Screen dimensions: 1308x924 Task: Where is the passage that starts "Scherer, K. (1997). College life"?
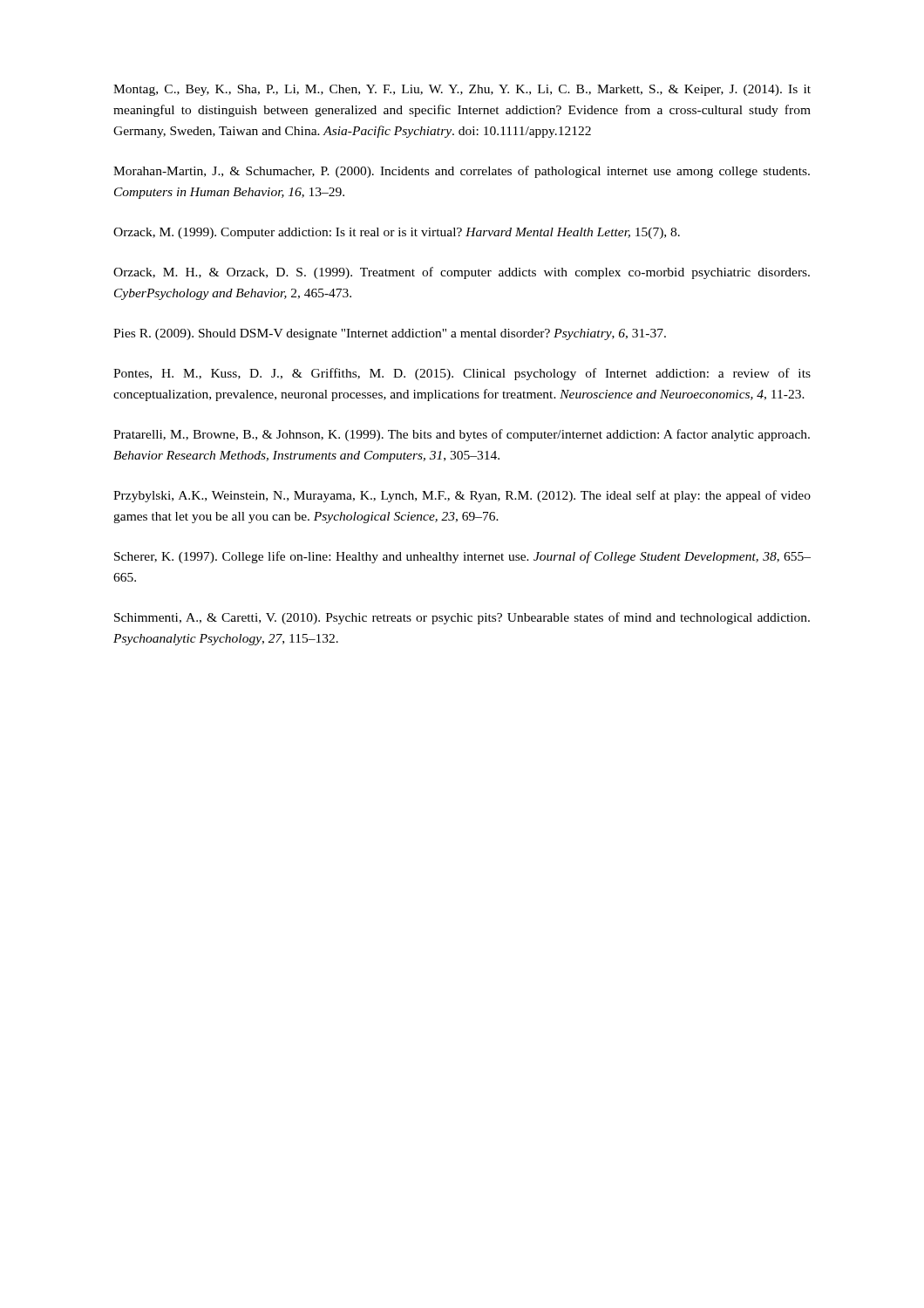(x=462, y=567)
